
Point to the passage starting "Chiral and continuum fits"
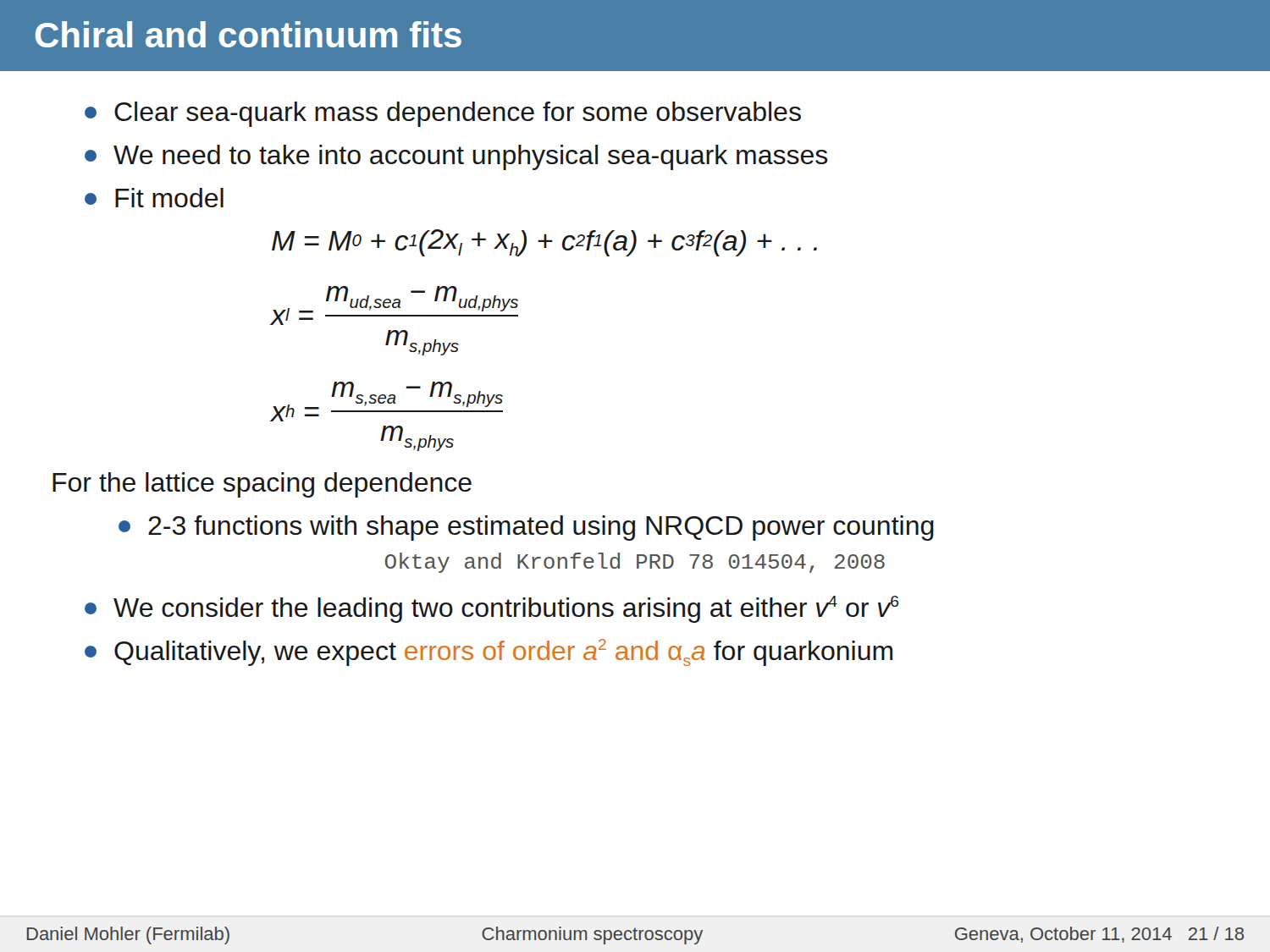tap(248, 35)
